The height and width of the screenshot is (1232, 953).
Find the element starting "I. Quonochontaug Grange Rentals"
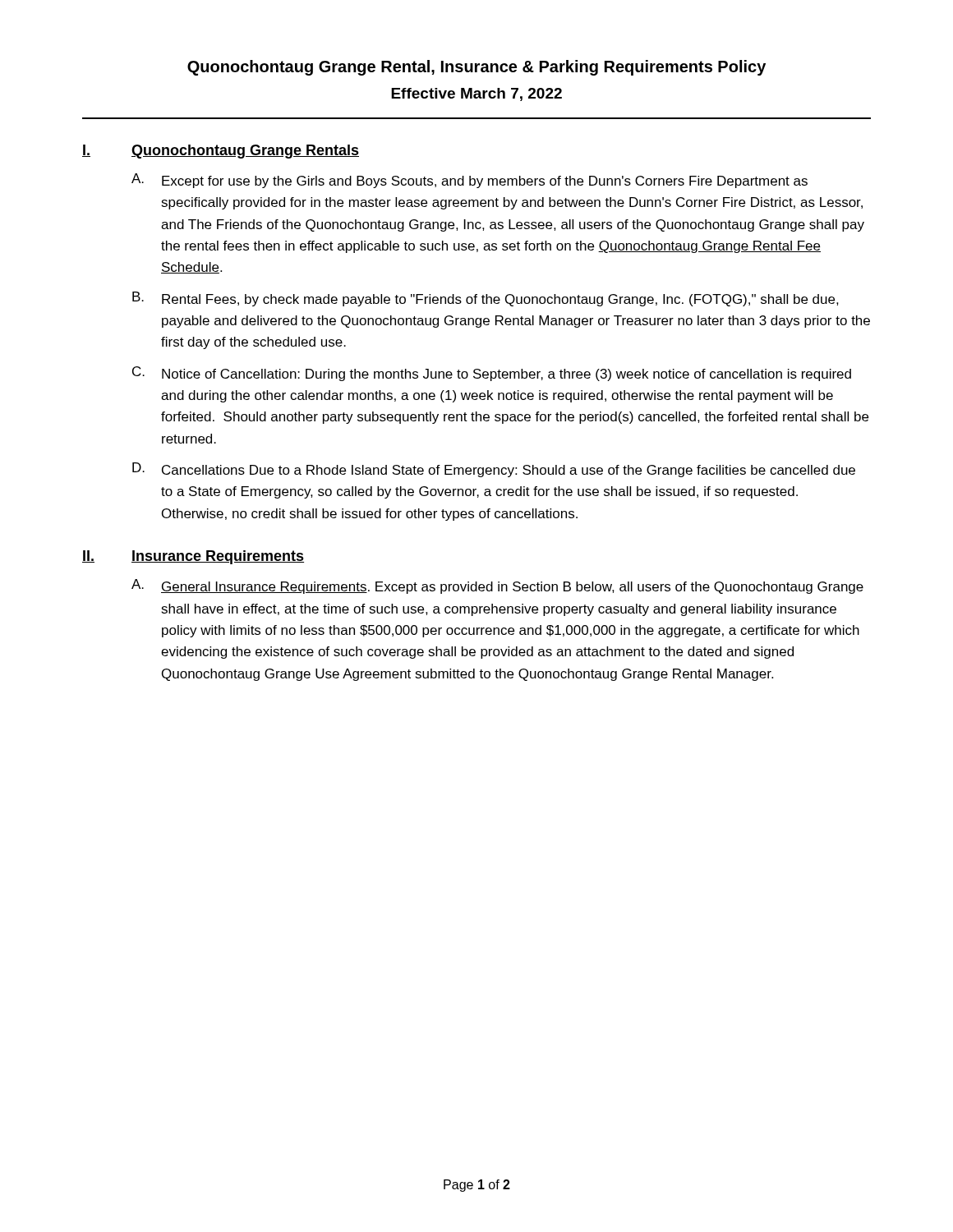[221, 151]
